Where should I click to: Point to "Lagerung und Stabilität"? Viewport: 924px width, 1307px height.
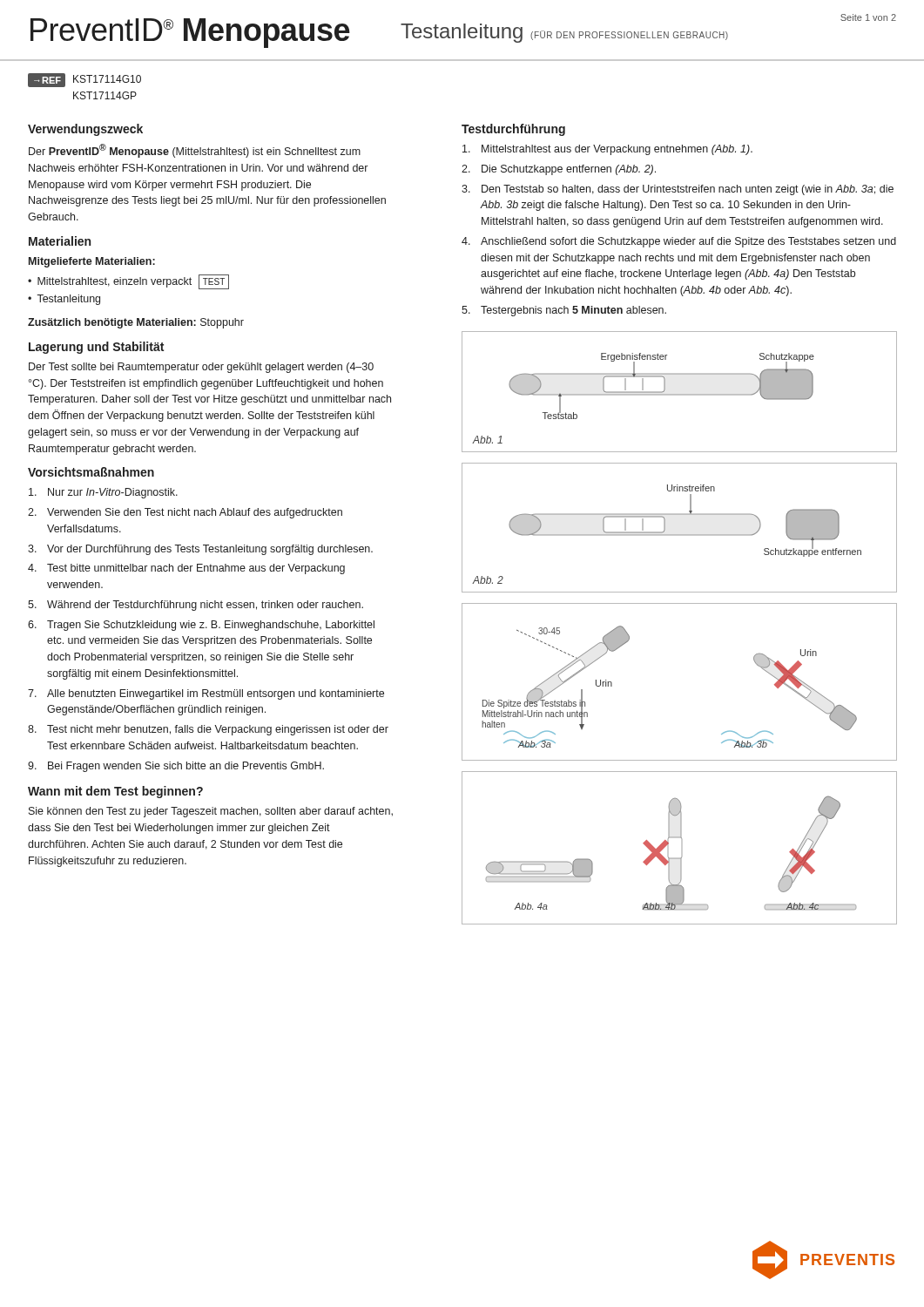[x=96, y=347]
